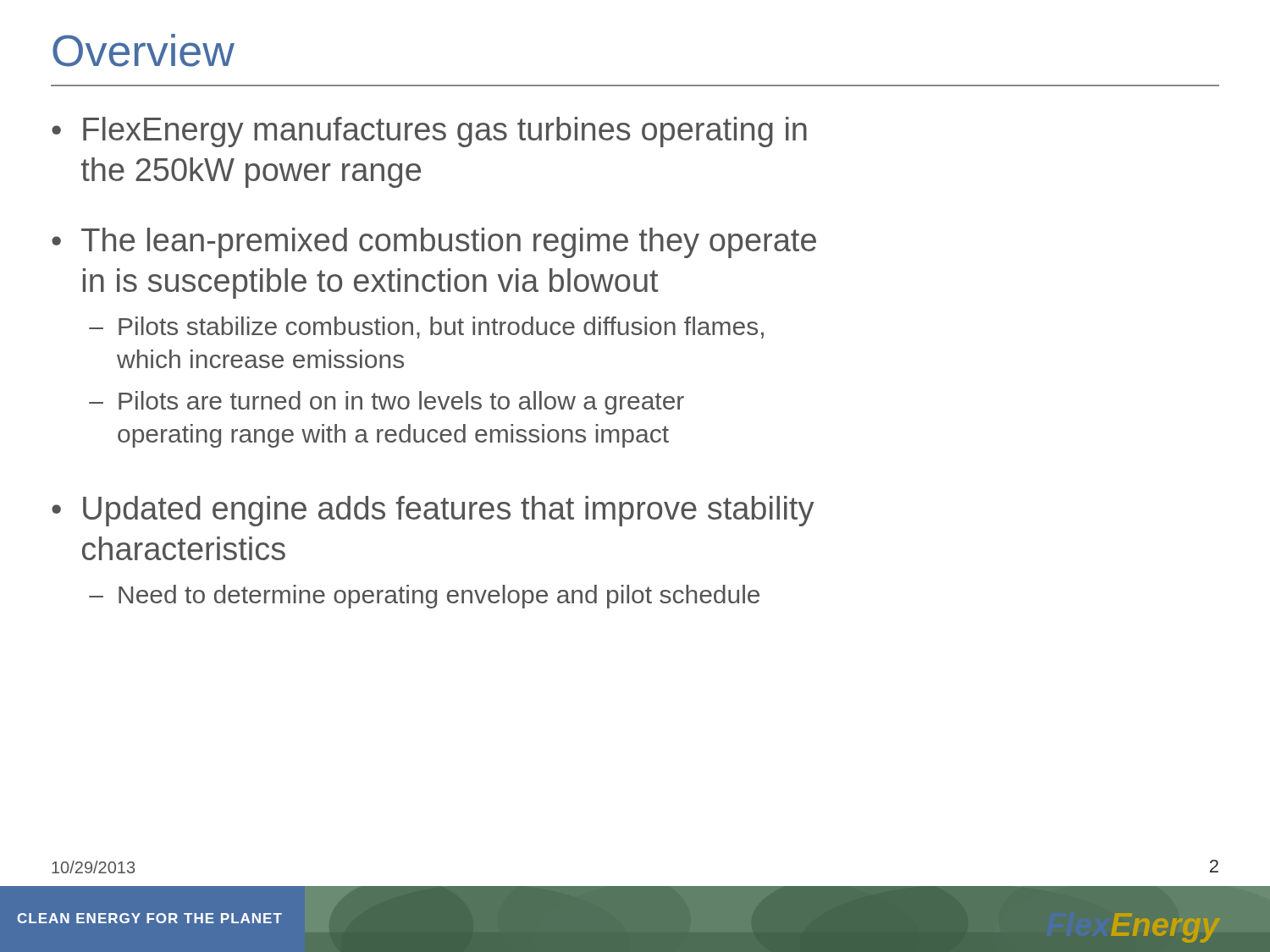
Task: Find the logo
Action: 1132,925
